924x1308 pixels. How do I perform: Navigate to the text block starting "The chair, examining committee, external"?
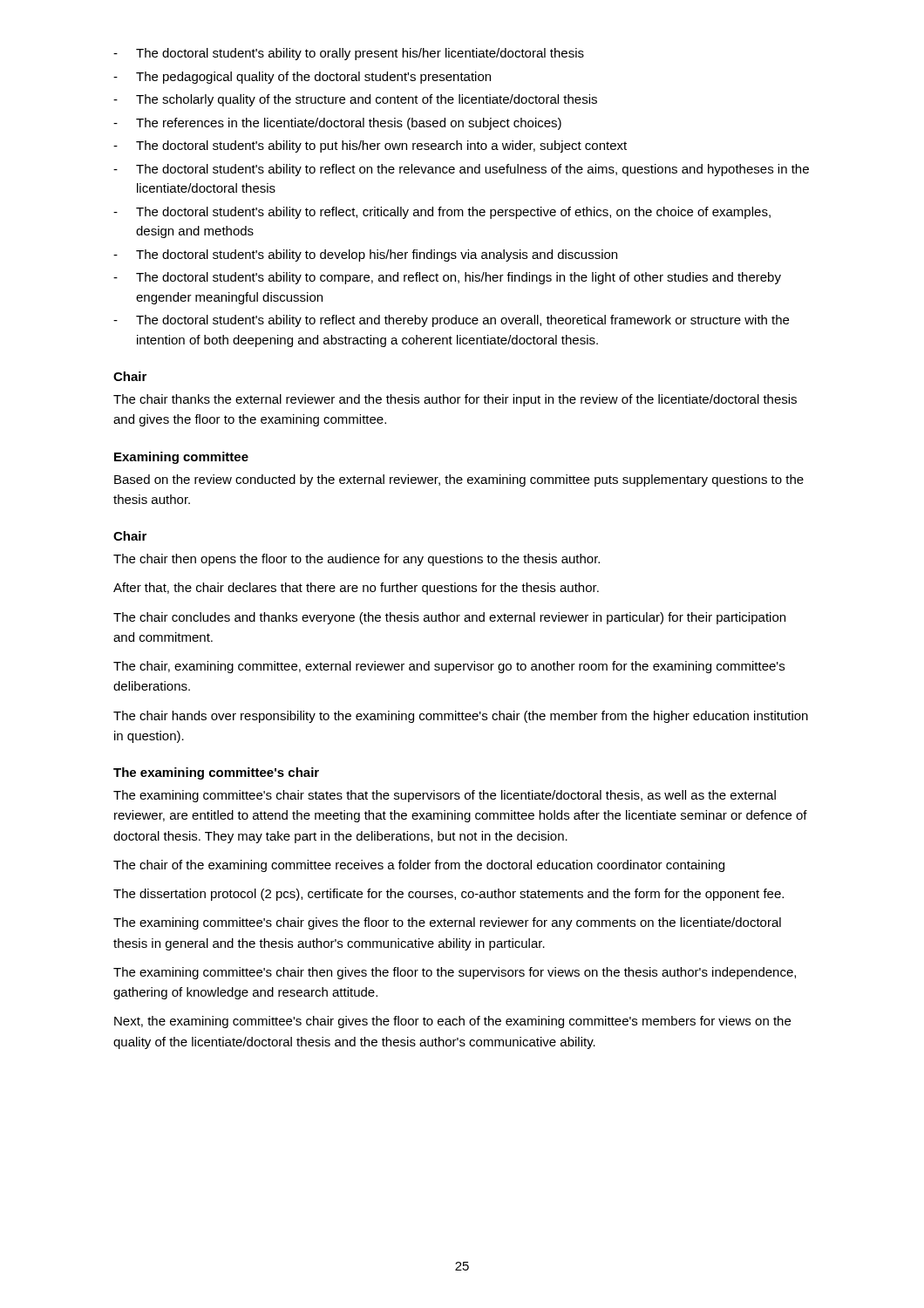coord(449,676)
